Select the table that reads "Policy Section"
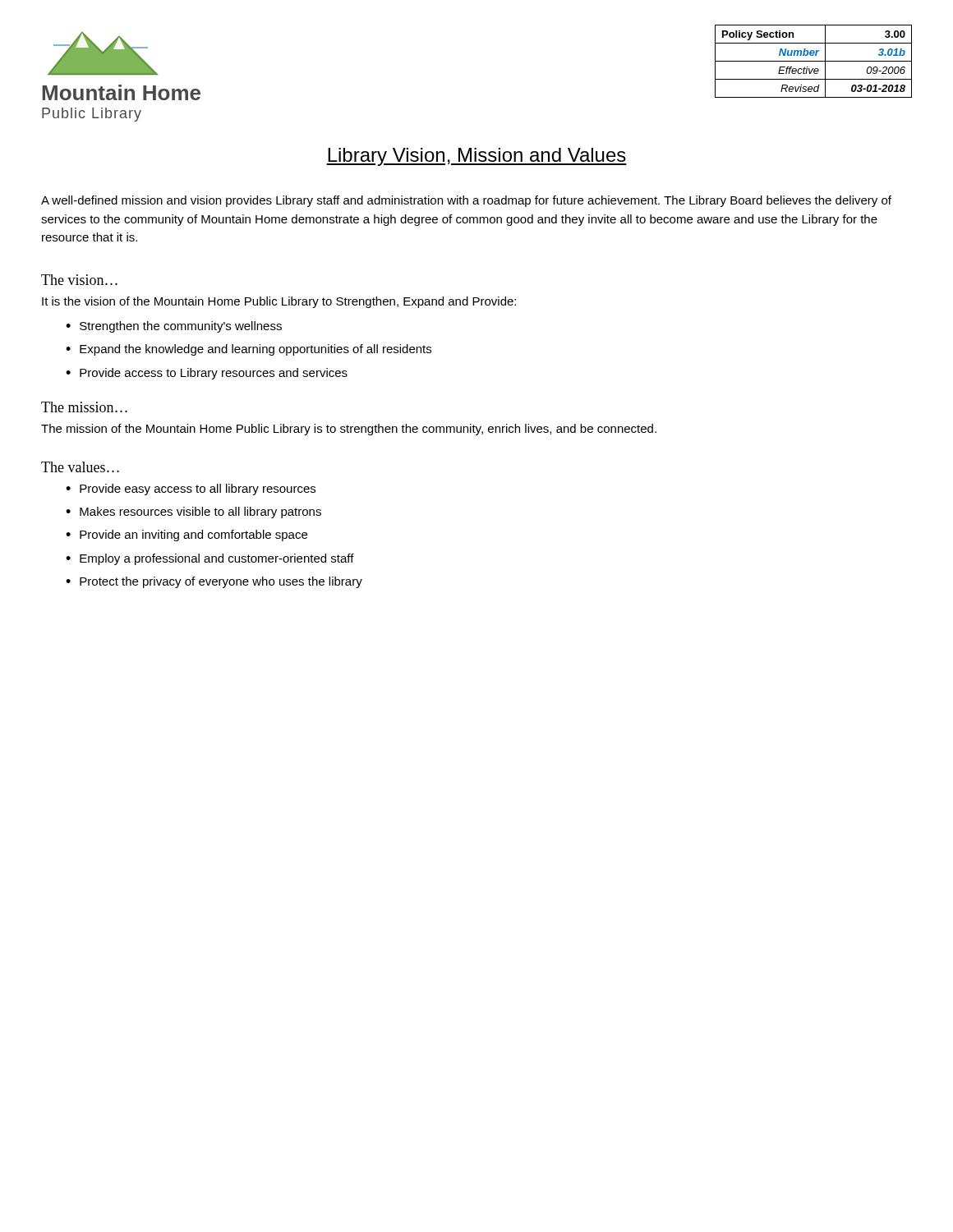Image resolution: width=953 pixels, height=1232 pixels. click(x=813, y=61)
